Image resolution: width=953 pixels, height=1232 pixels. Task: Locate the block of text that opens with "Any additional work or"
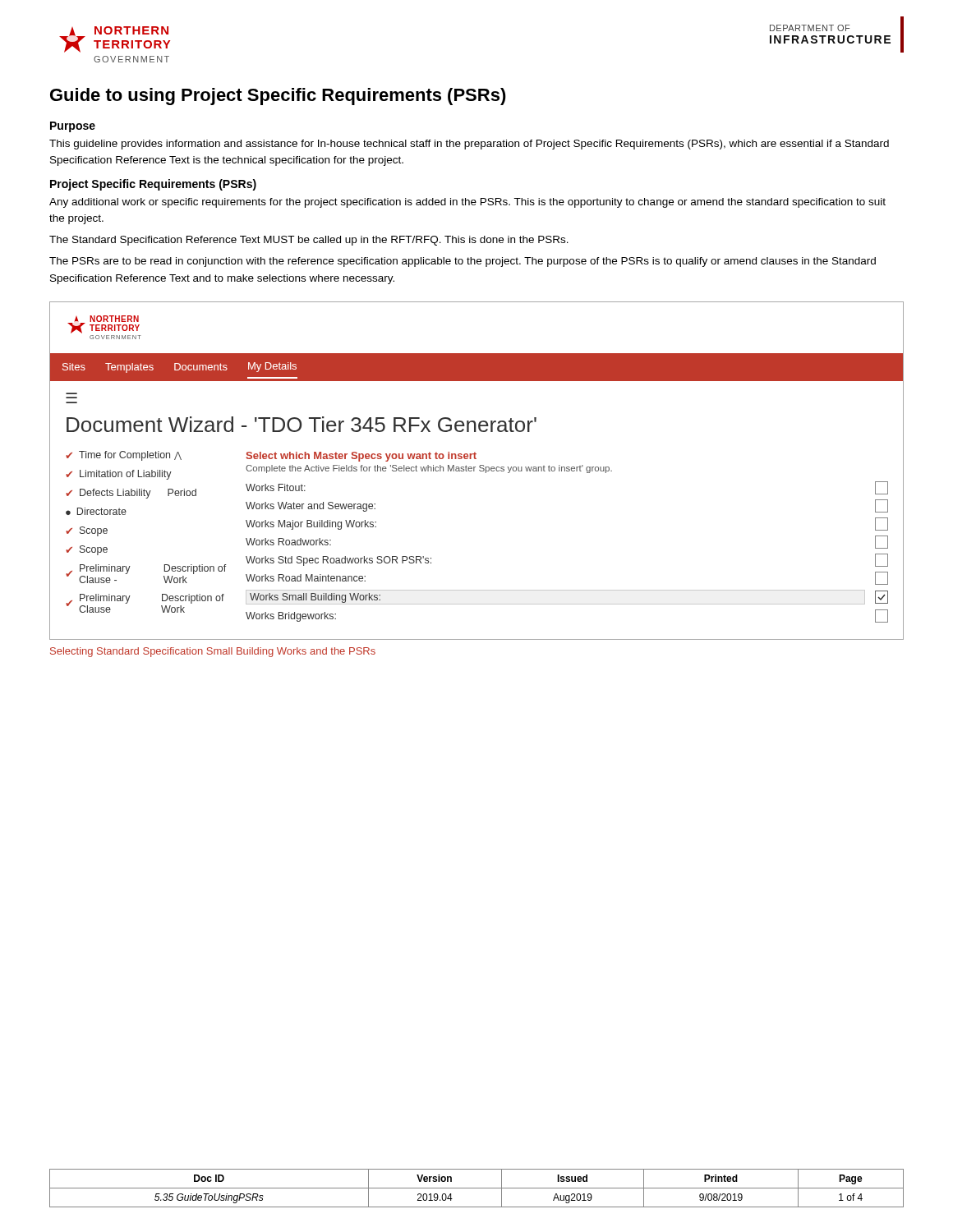tap(467, 210)
